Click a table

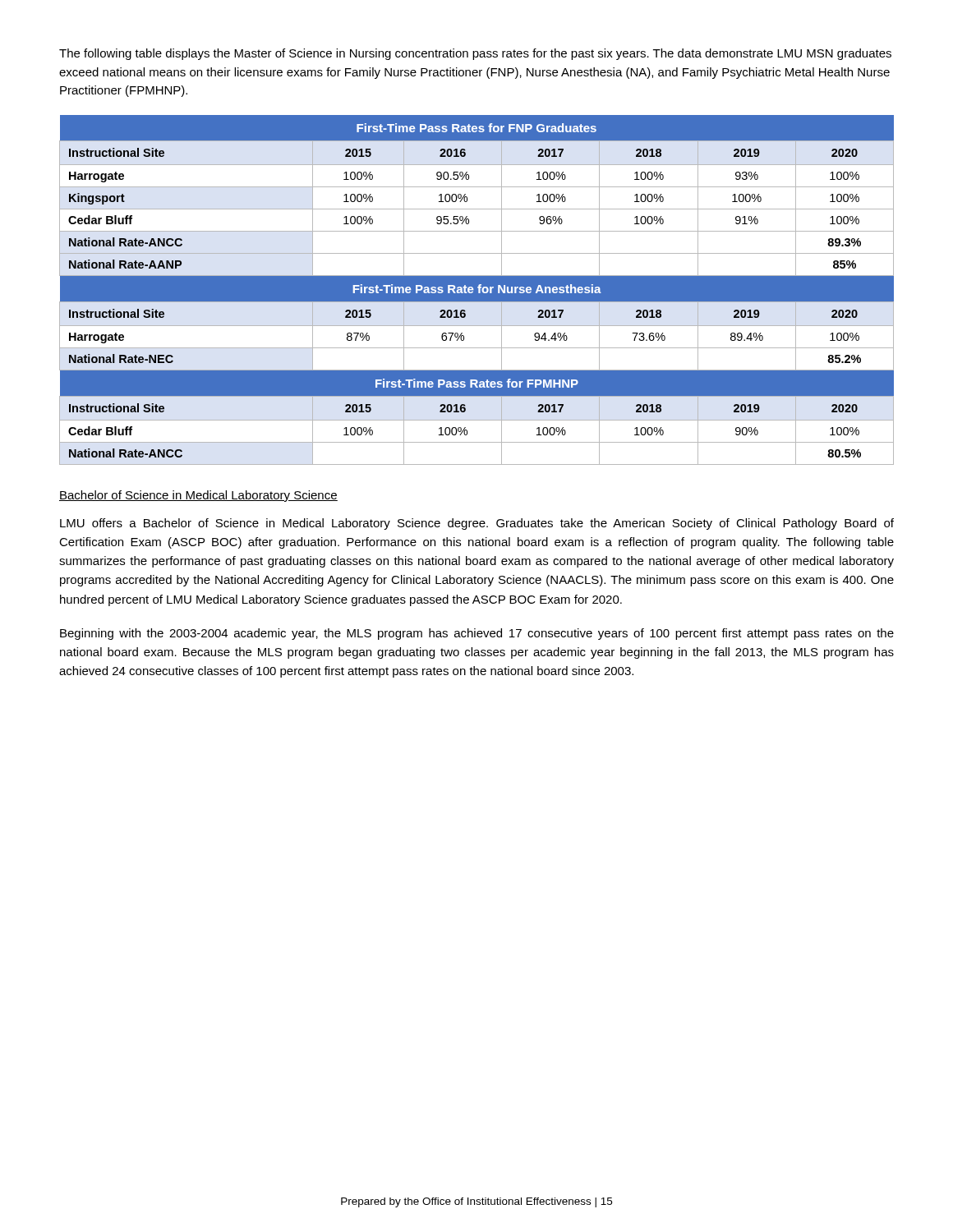[476, 290]
